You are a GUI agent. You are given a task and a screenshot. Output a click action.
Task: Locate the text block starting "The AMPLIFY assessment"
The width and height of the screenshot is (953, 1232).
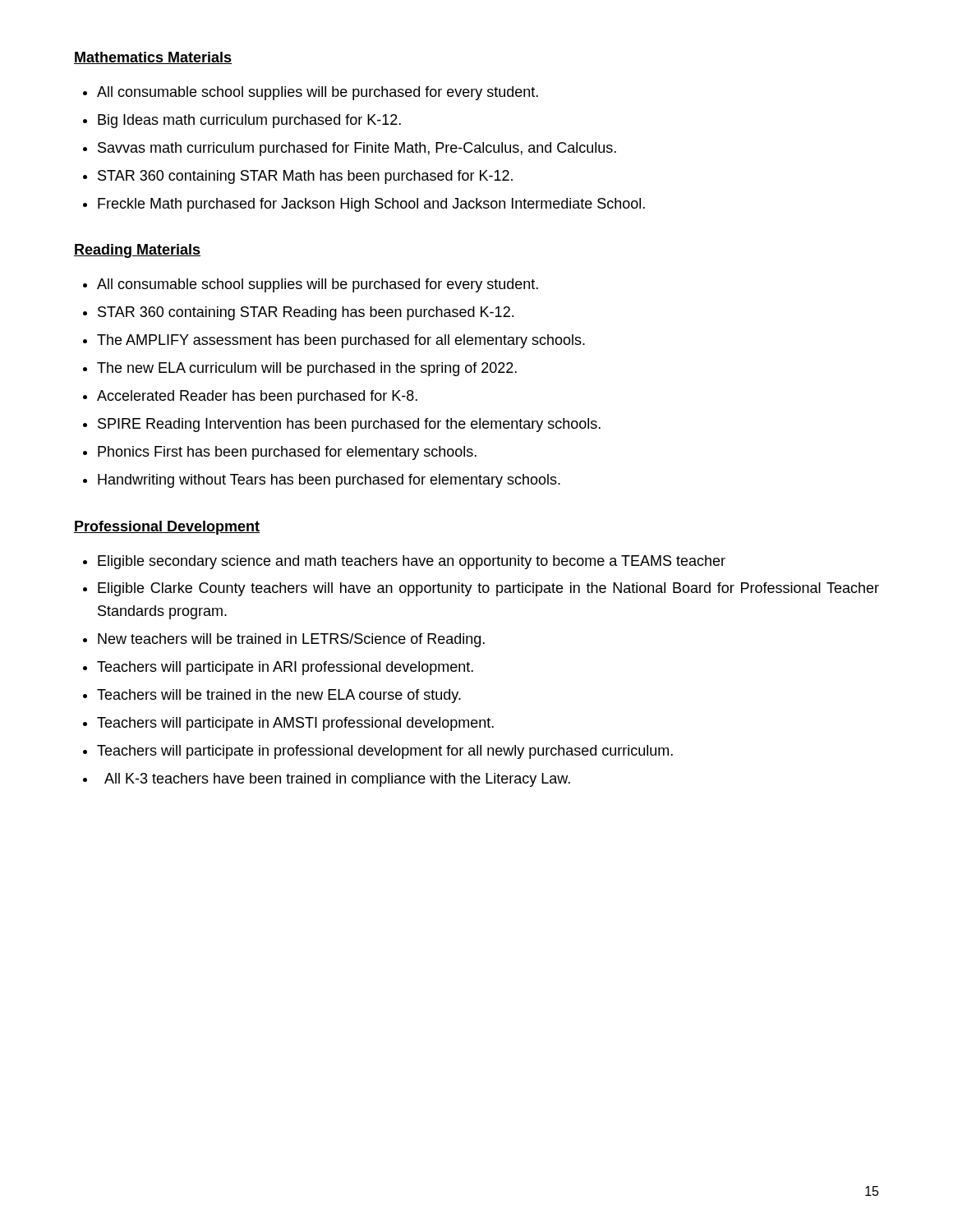pyautogui.click(x=341, y=340)
